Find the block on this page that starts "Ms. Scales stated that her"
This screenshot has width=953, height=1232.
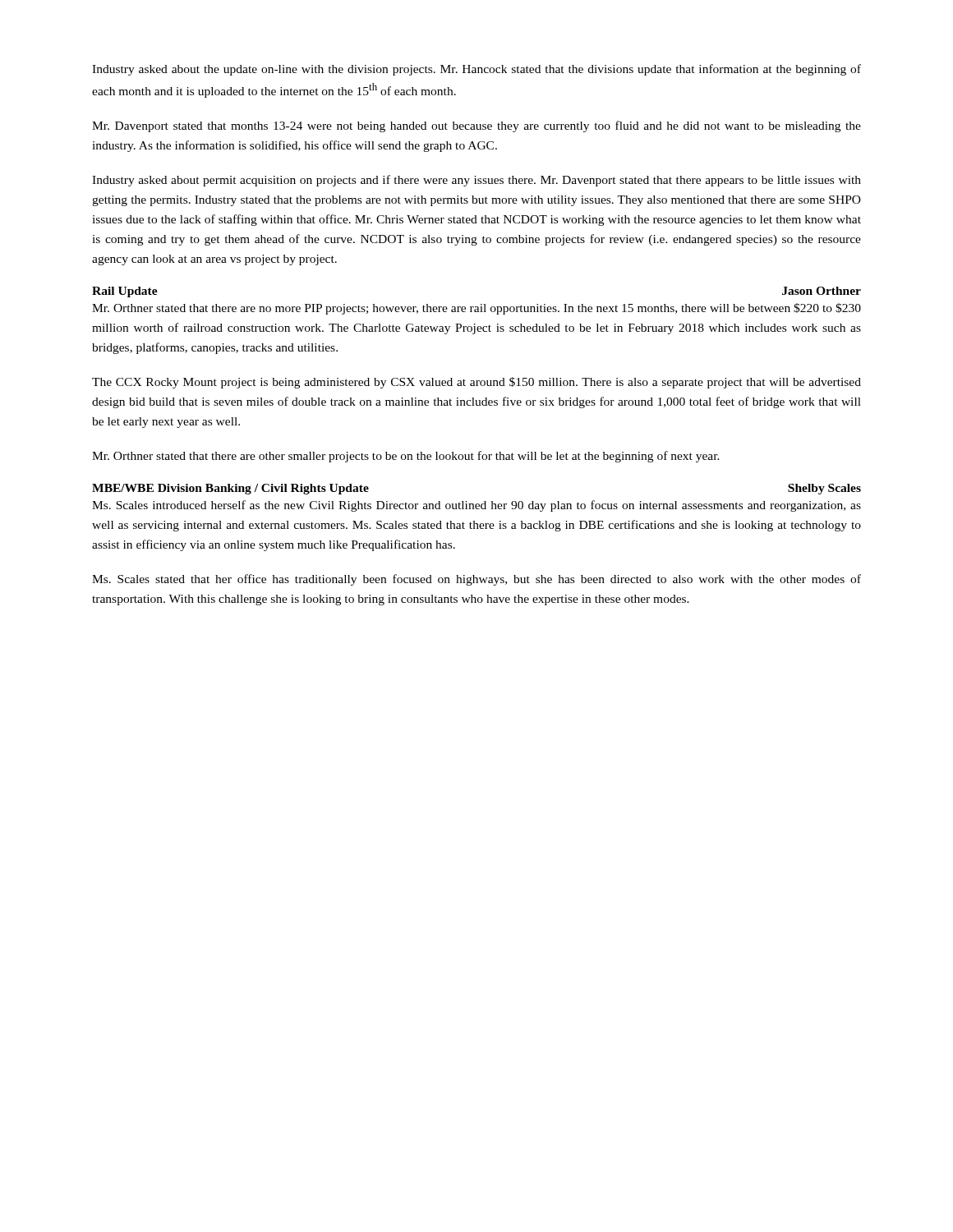476,589
